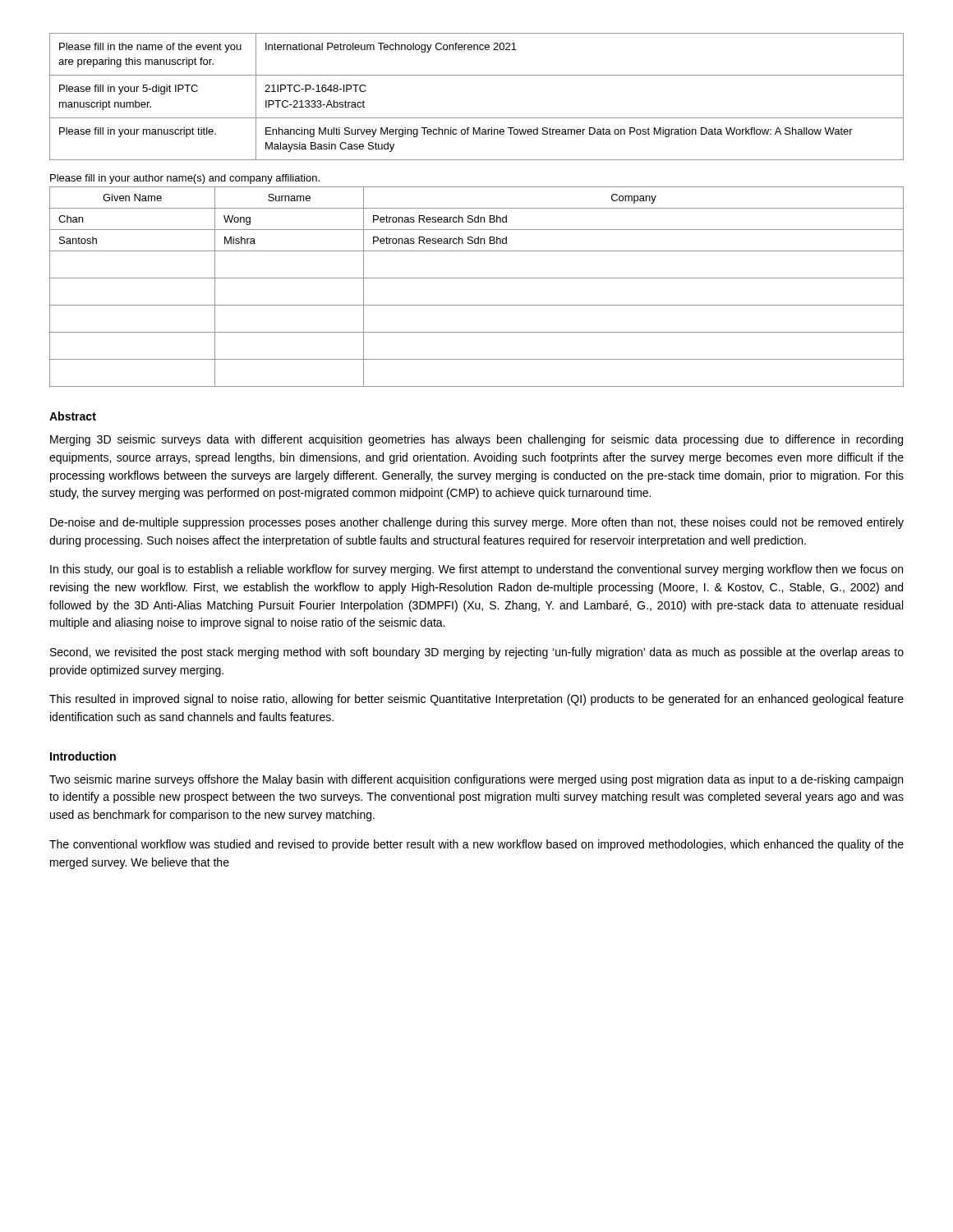This screenshot has height=1232, width=953.
Task: Select the table that reads "Petronas Research Sdn Bhd"
Action: 476,279
